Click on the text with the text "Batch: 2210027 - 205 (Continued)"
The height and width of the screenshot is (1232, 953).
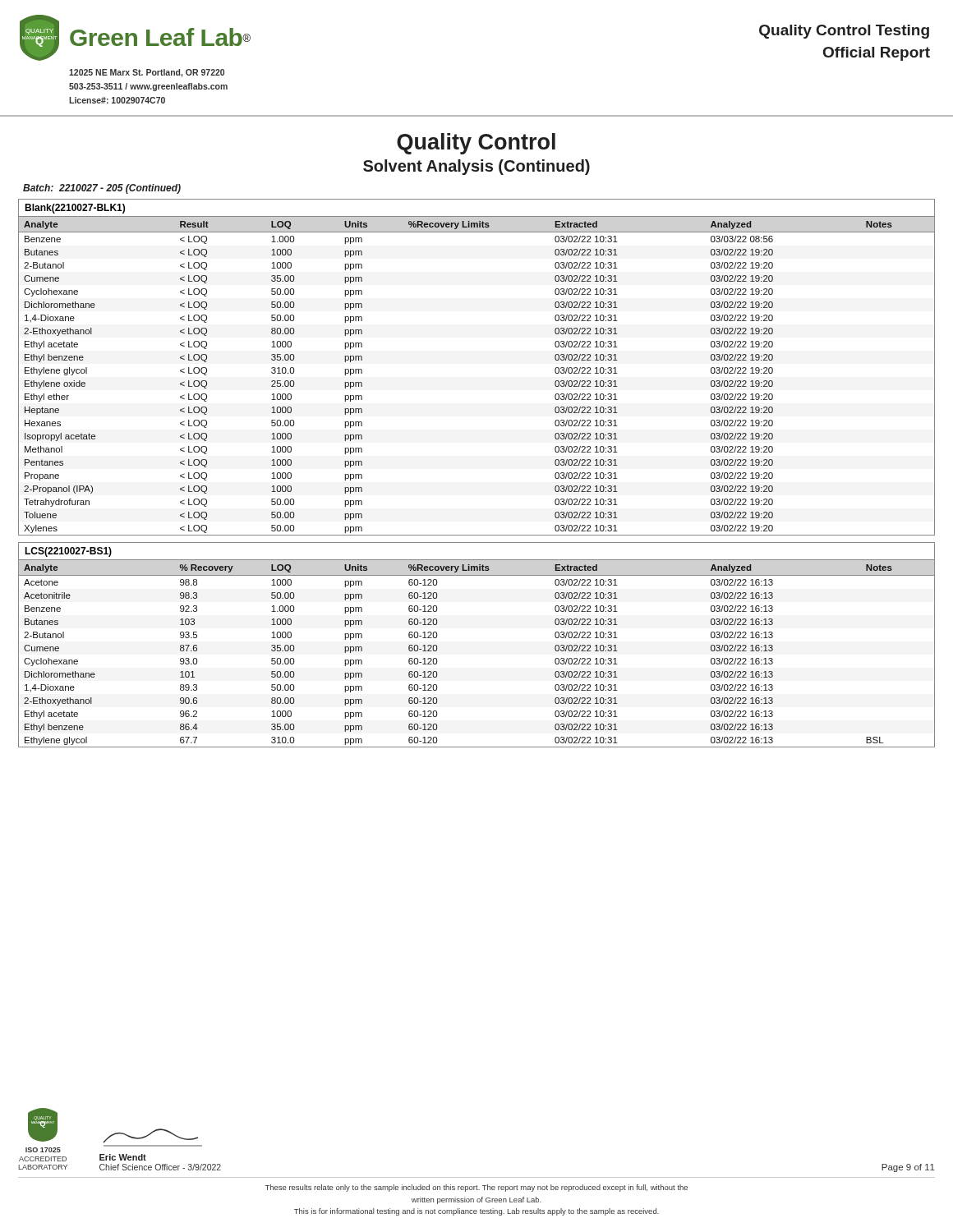click(x=102, y=188)
